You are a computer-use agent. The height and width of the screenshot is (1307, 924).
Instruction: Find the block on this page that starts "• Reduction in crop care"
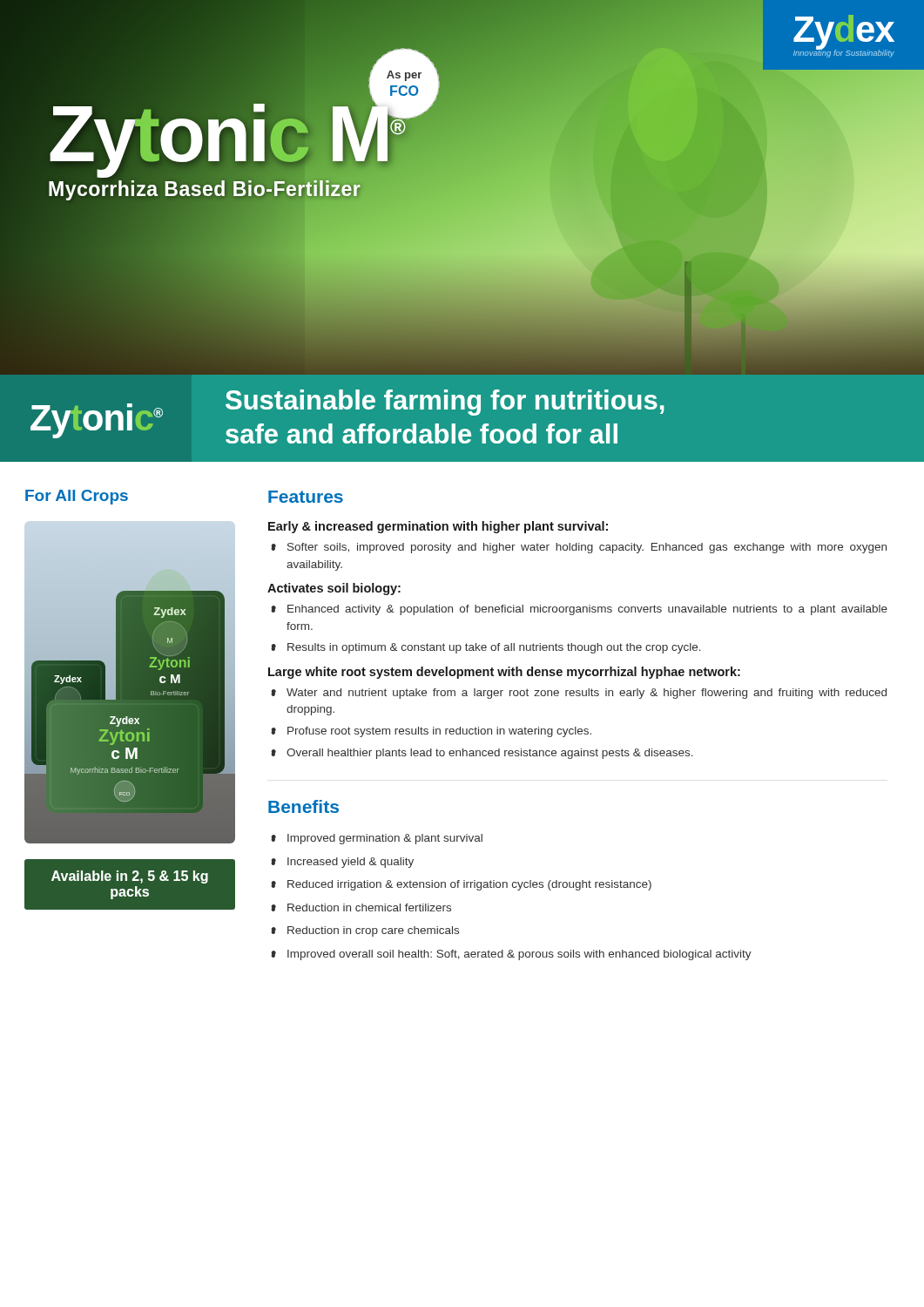coord(365,930)
